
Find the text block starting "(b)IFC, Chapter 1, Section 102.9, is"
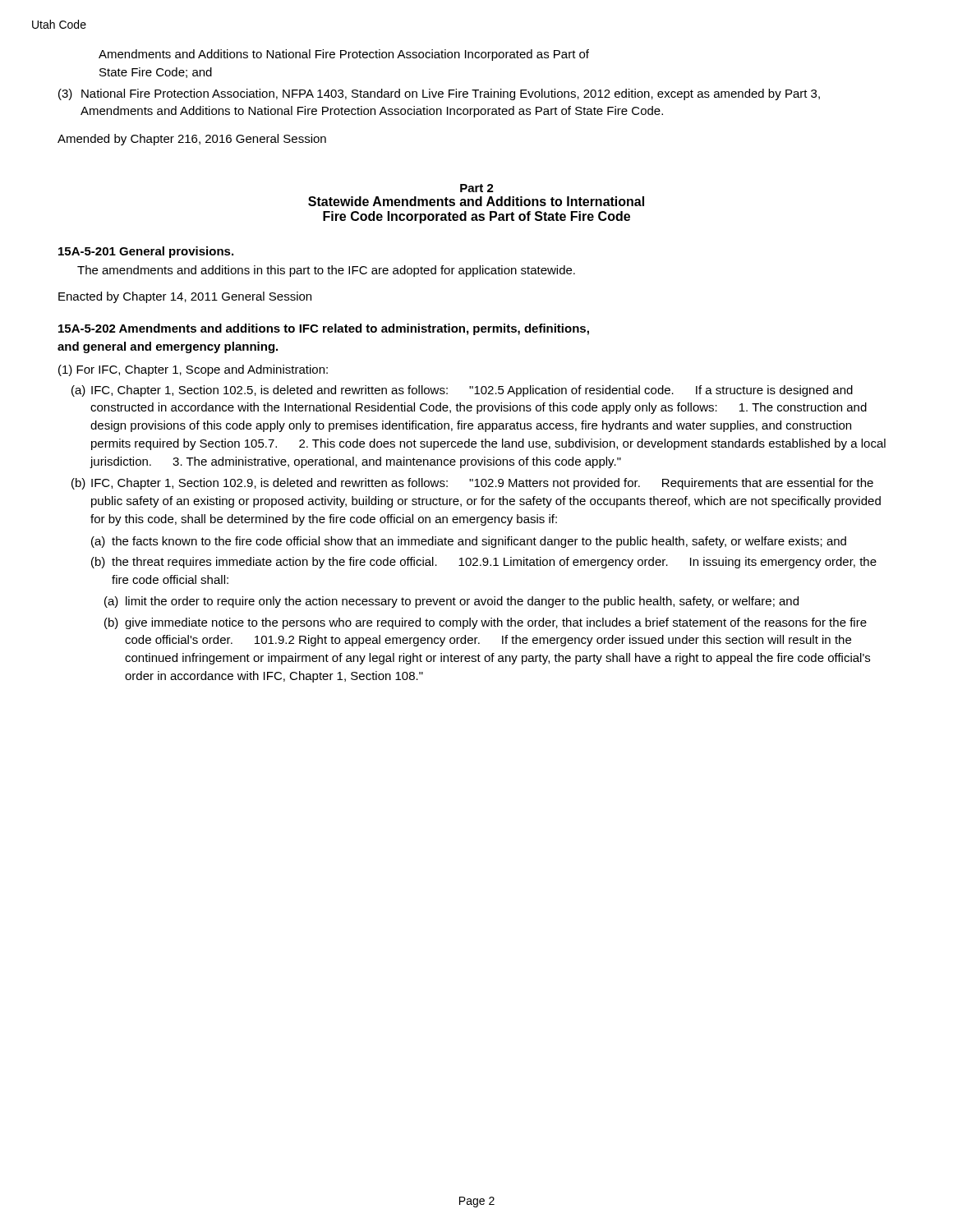pyautogui.click(x=483, y=501)
